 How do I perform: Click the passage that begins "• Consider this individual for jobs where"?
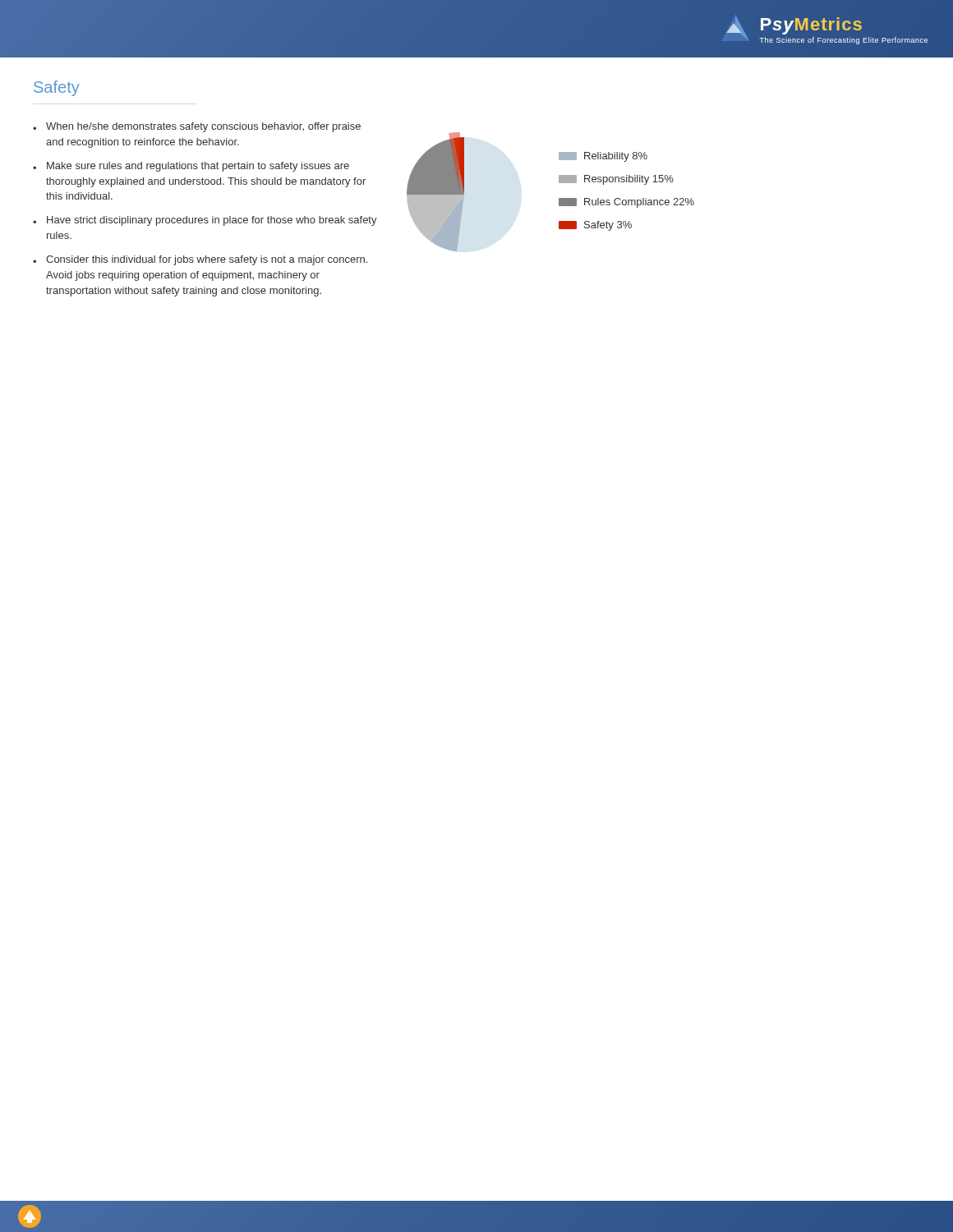[205, 275]
